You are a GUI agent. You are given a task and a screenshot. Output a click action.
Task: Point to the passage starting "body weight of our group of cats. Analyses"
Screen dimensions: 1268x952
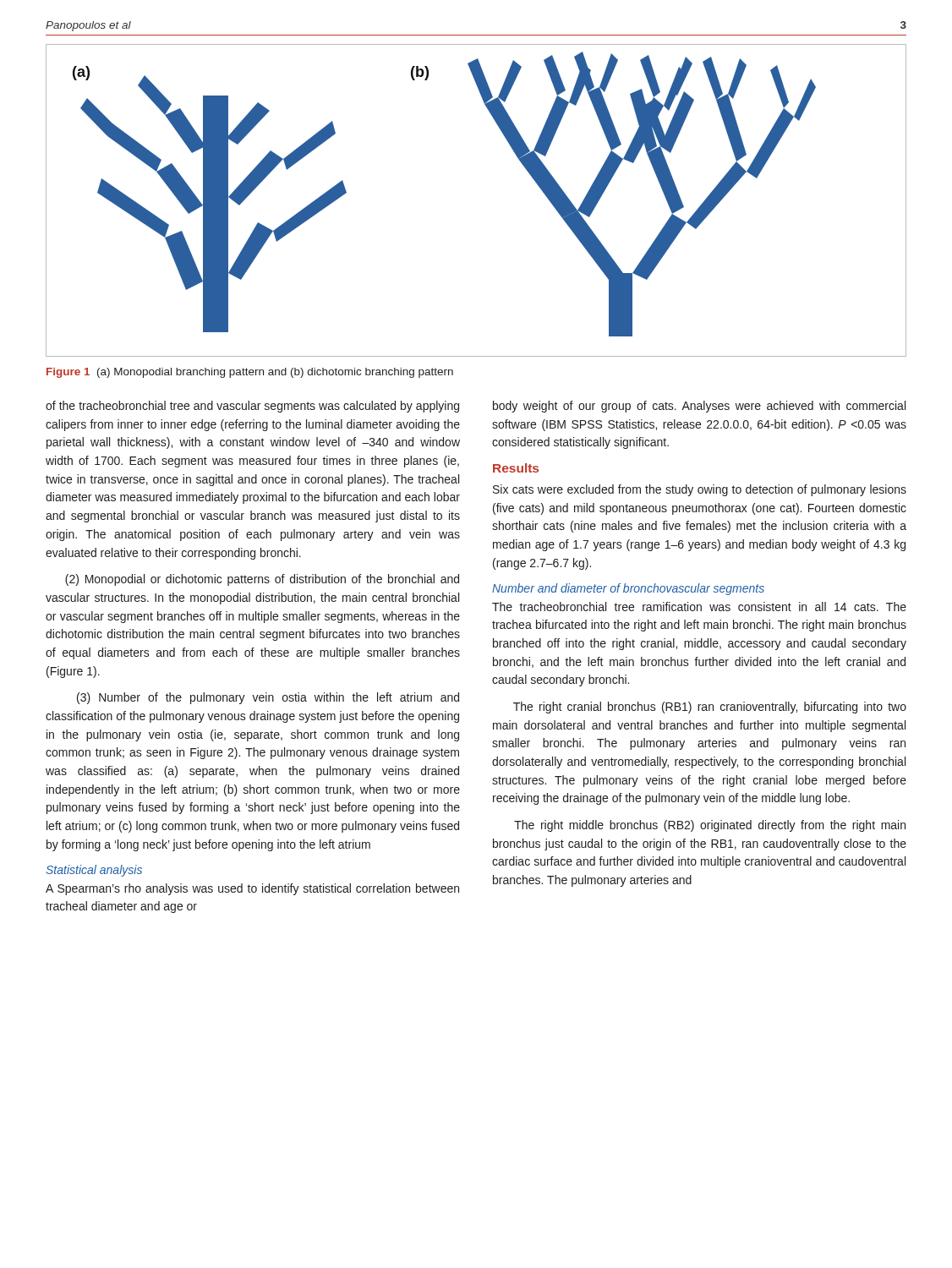(699, 425)
